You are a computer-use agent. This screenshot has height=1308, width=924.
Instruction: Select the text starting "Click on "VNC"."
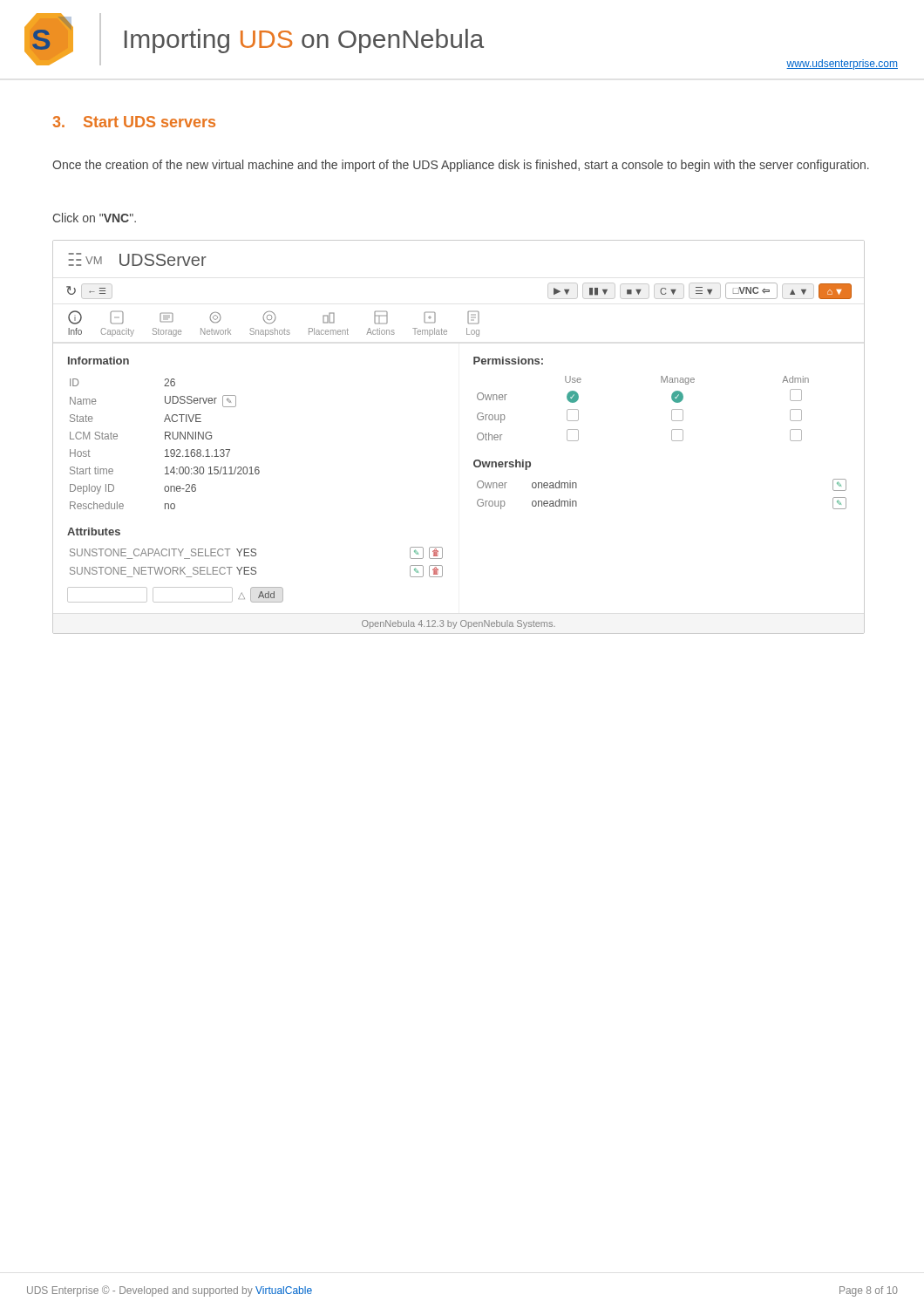(95, 218)
